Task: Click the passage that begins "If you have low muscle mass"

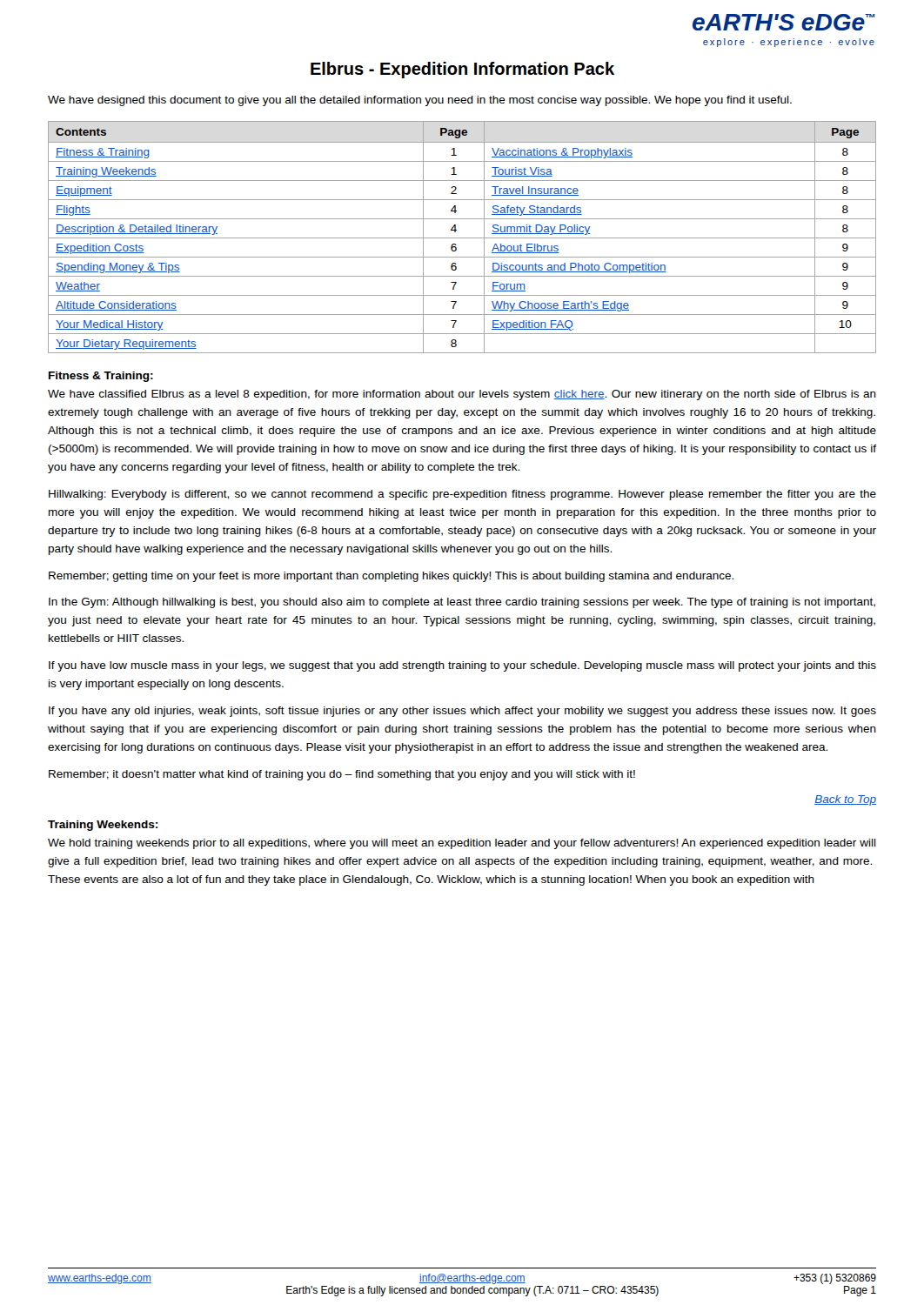Action: 462,674
